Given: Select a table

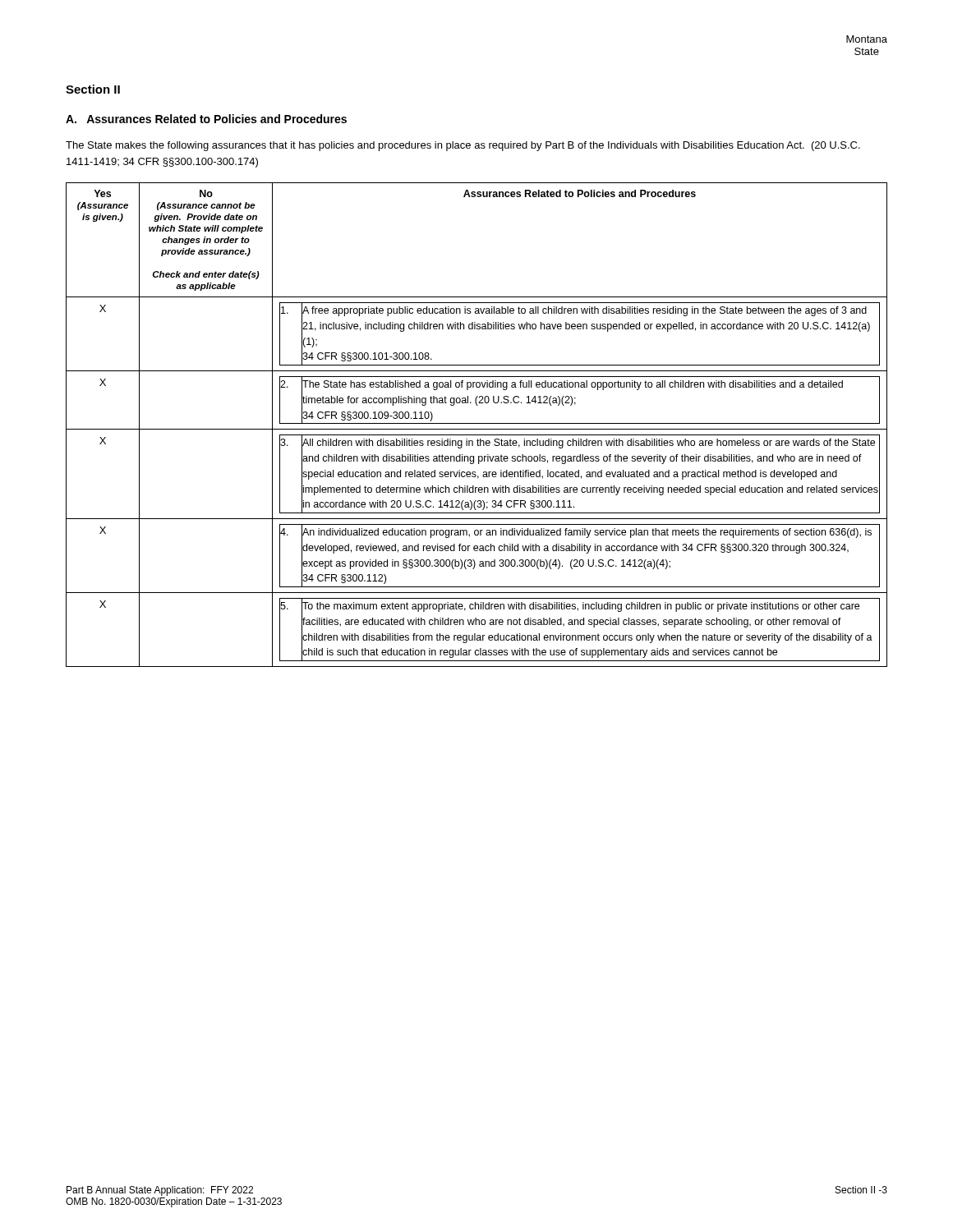Looking at the screenshot, I should pos(476,425).
